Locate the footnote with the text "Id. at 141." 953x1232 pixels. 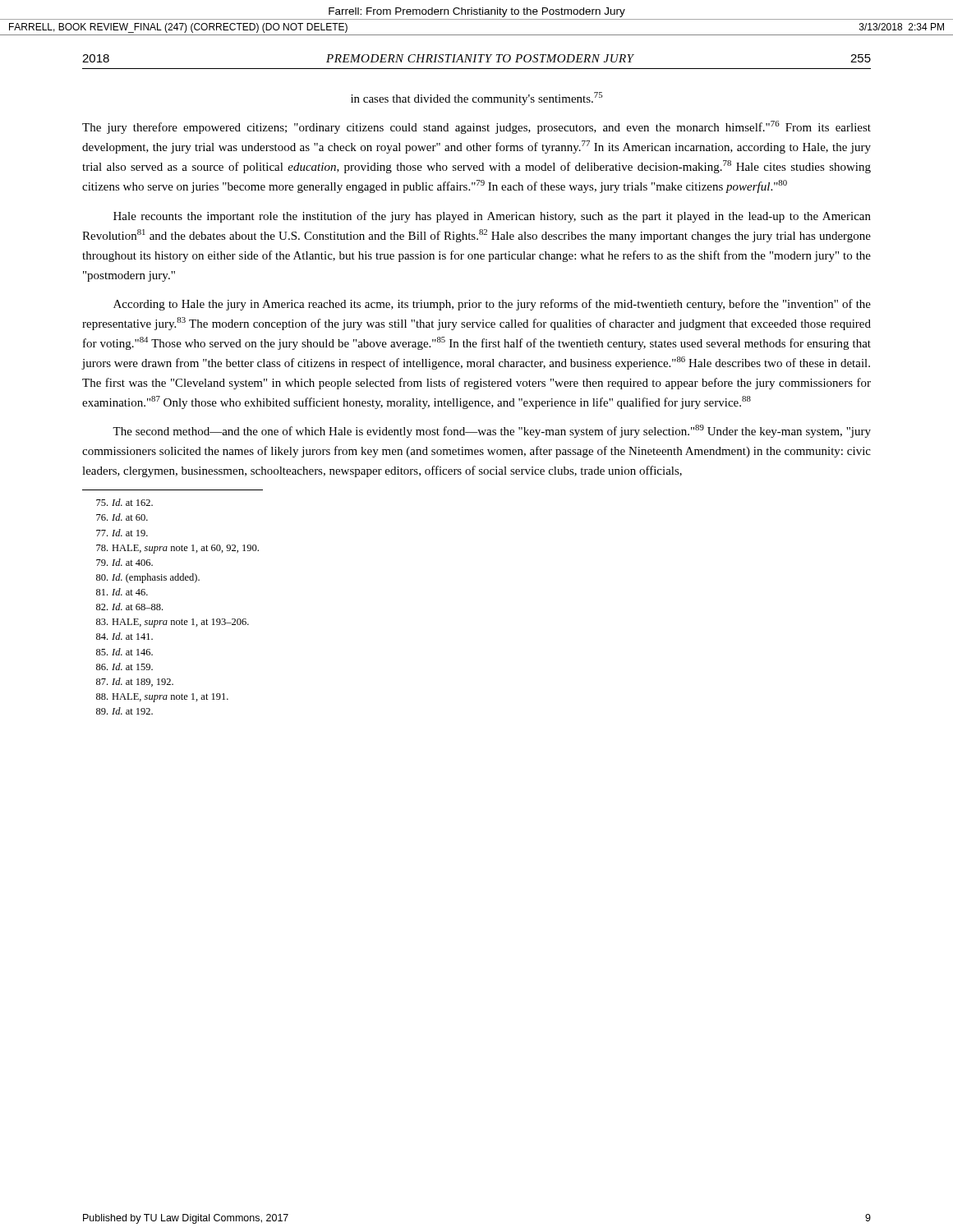click(x=124, y=636)
